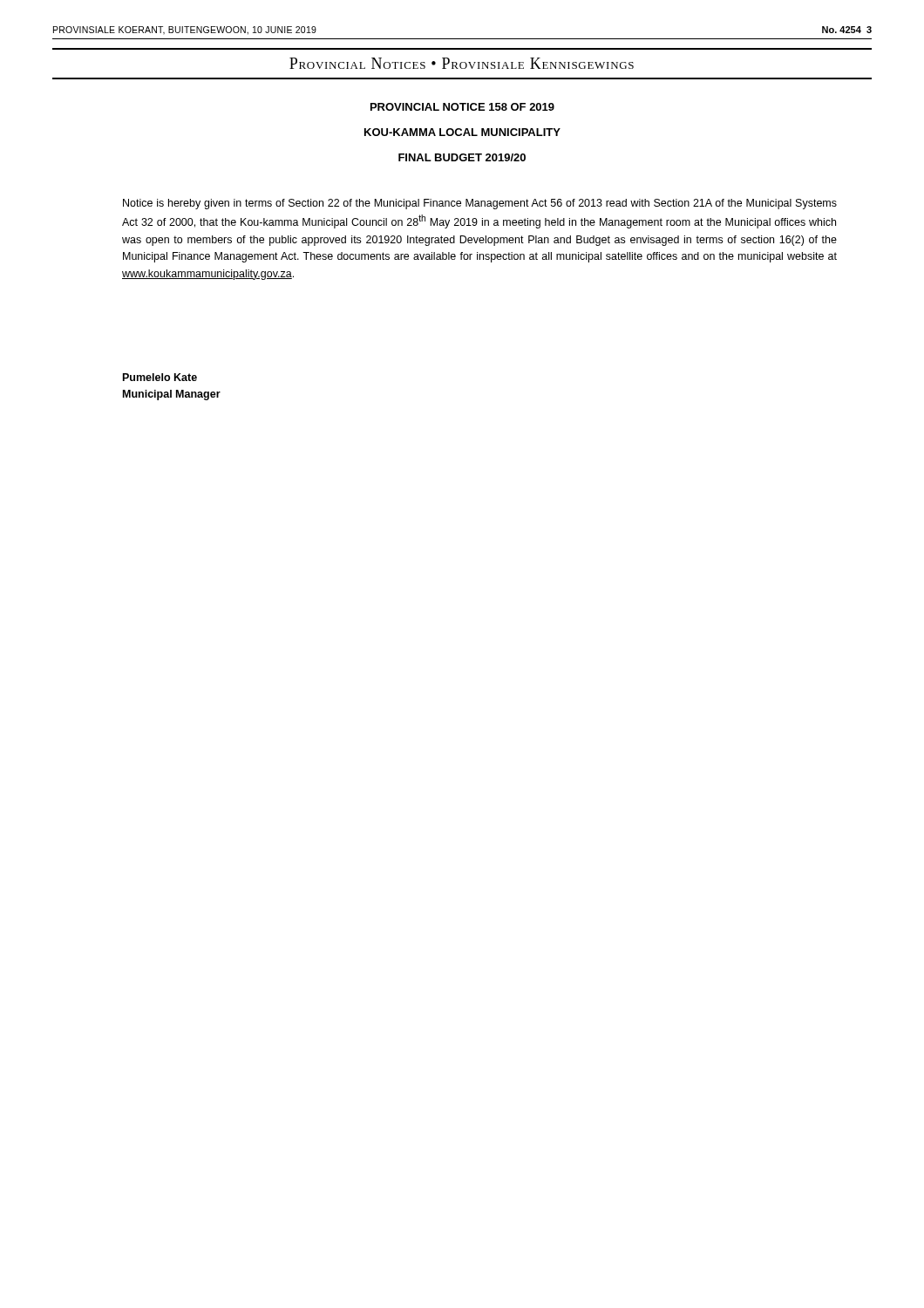This screenshot has height=1308, width=924.
Task: Locate the block of text that opens with "Notice is hereby given in"
Action: pos(479,238)
